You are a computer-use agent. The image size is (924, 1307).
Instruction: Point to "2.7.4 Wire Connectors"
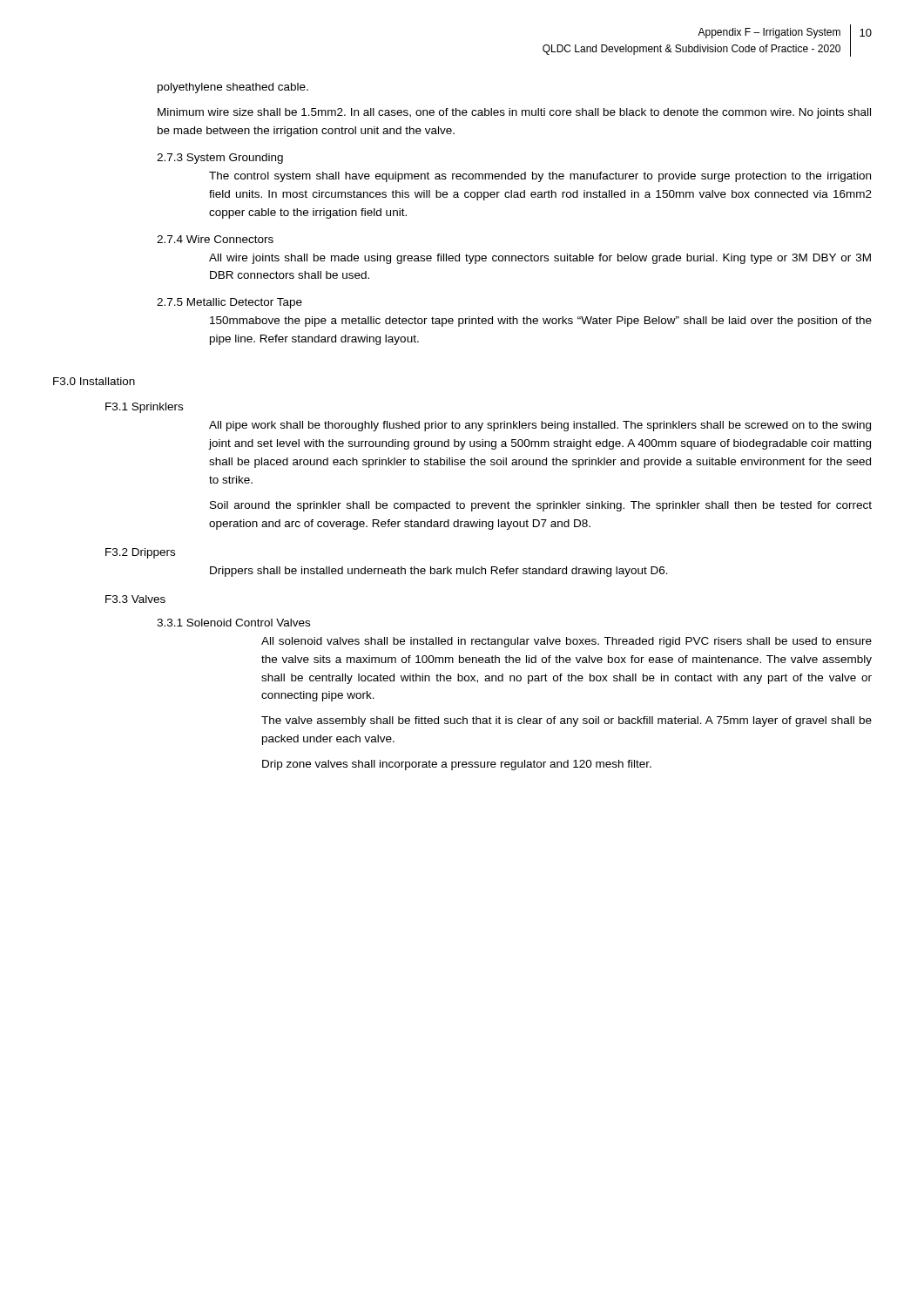(215, 239)
